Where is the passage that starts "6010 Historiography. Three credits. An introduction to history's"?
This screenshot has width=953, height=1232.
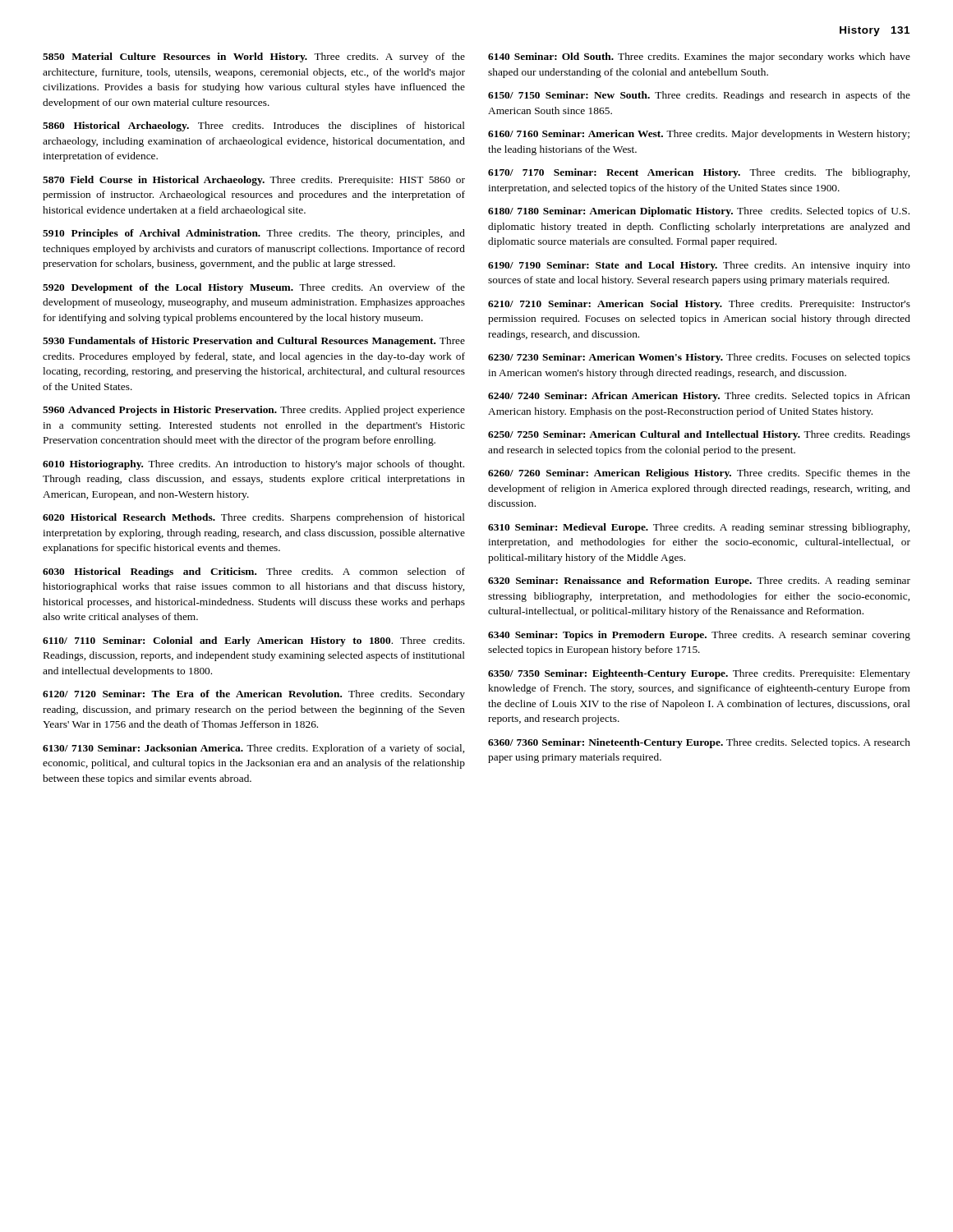(254, 478)
